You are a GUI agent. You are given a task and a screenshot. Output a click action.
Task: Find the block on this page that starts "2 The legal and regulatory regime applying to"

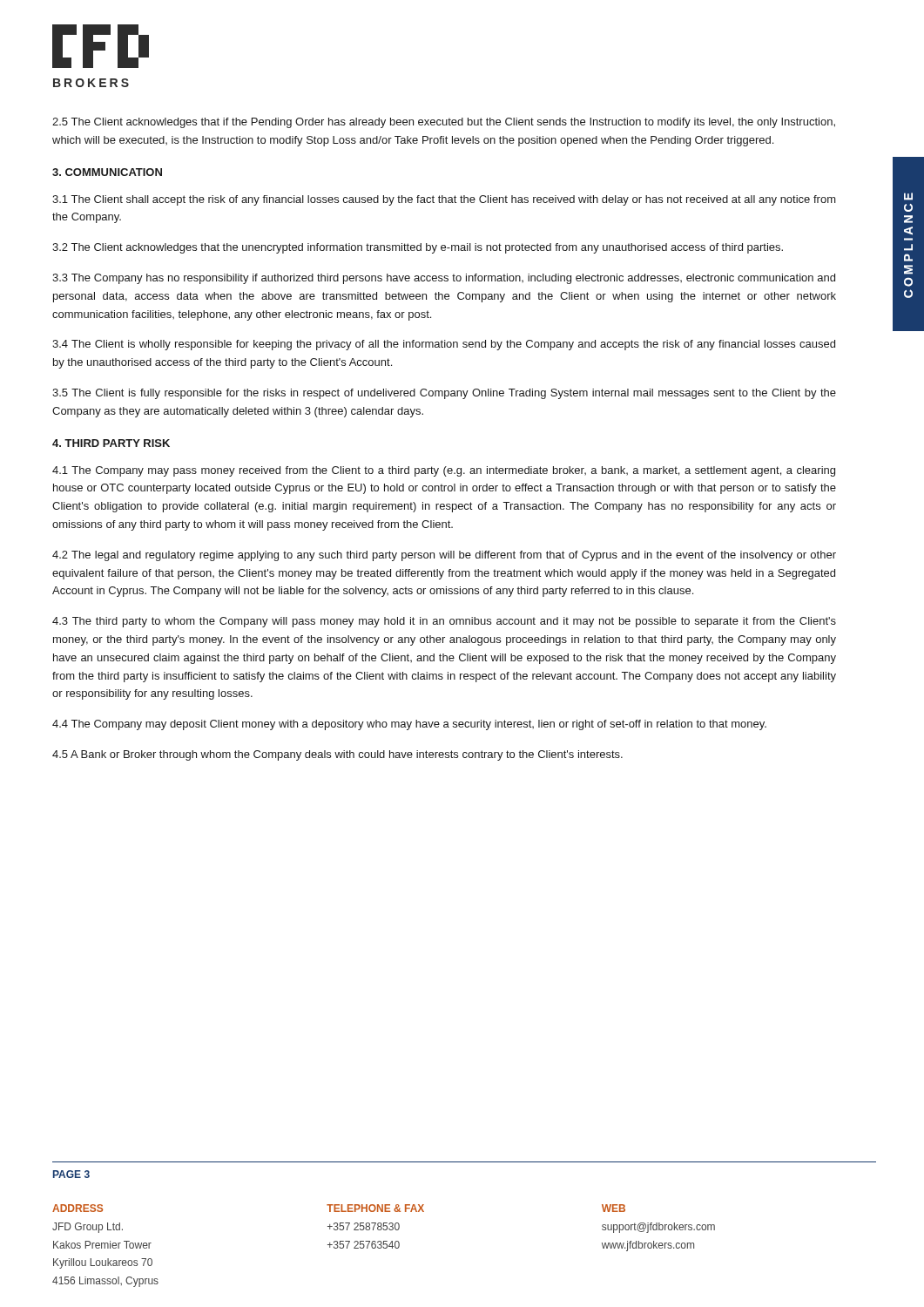point(444,573)
